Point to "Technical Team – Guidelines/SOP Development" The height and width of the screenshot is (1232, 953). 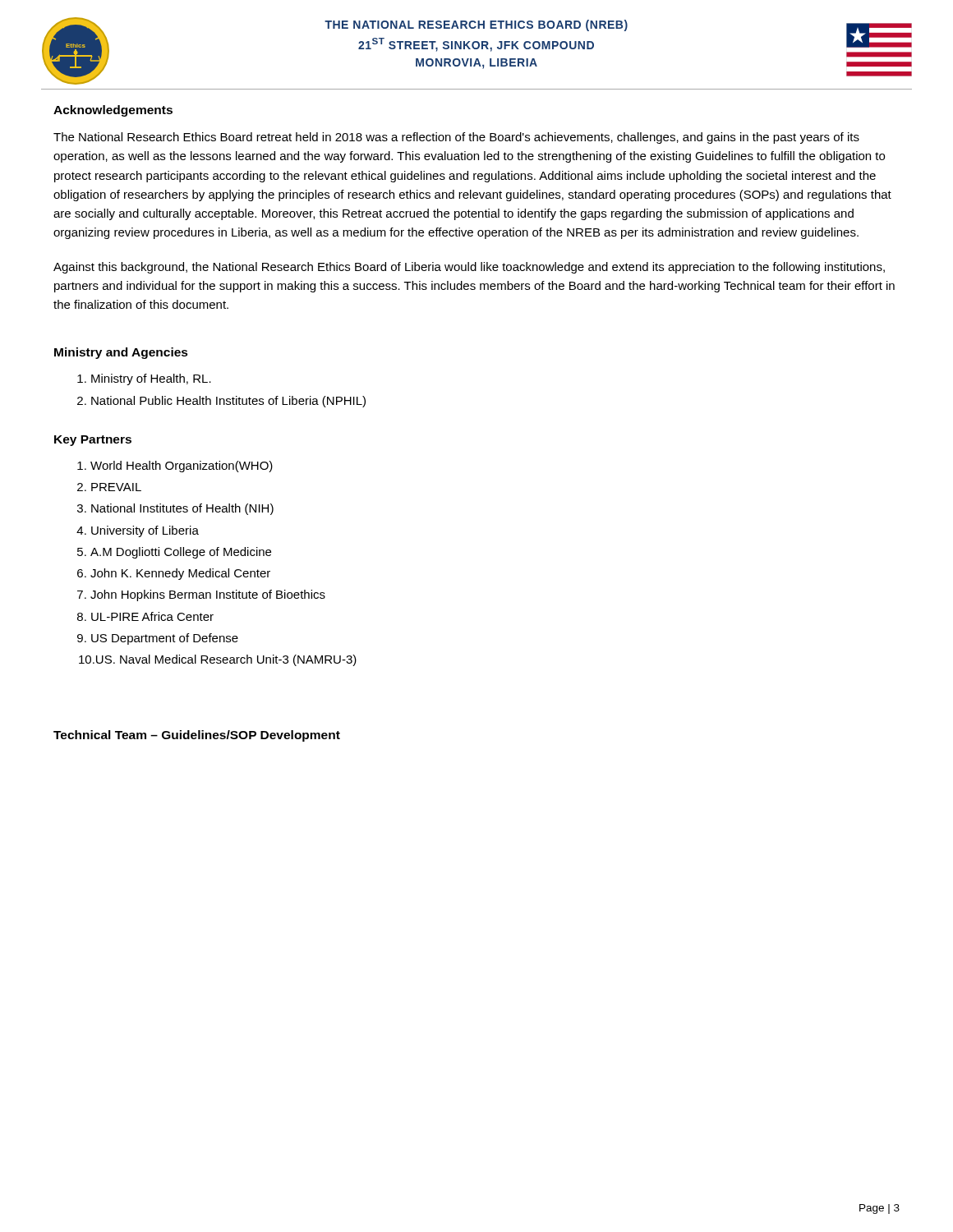pos(197,735)
